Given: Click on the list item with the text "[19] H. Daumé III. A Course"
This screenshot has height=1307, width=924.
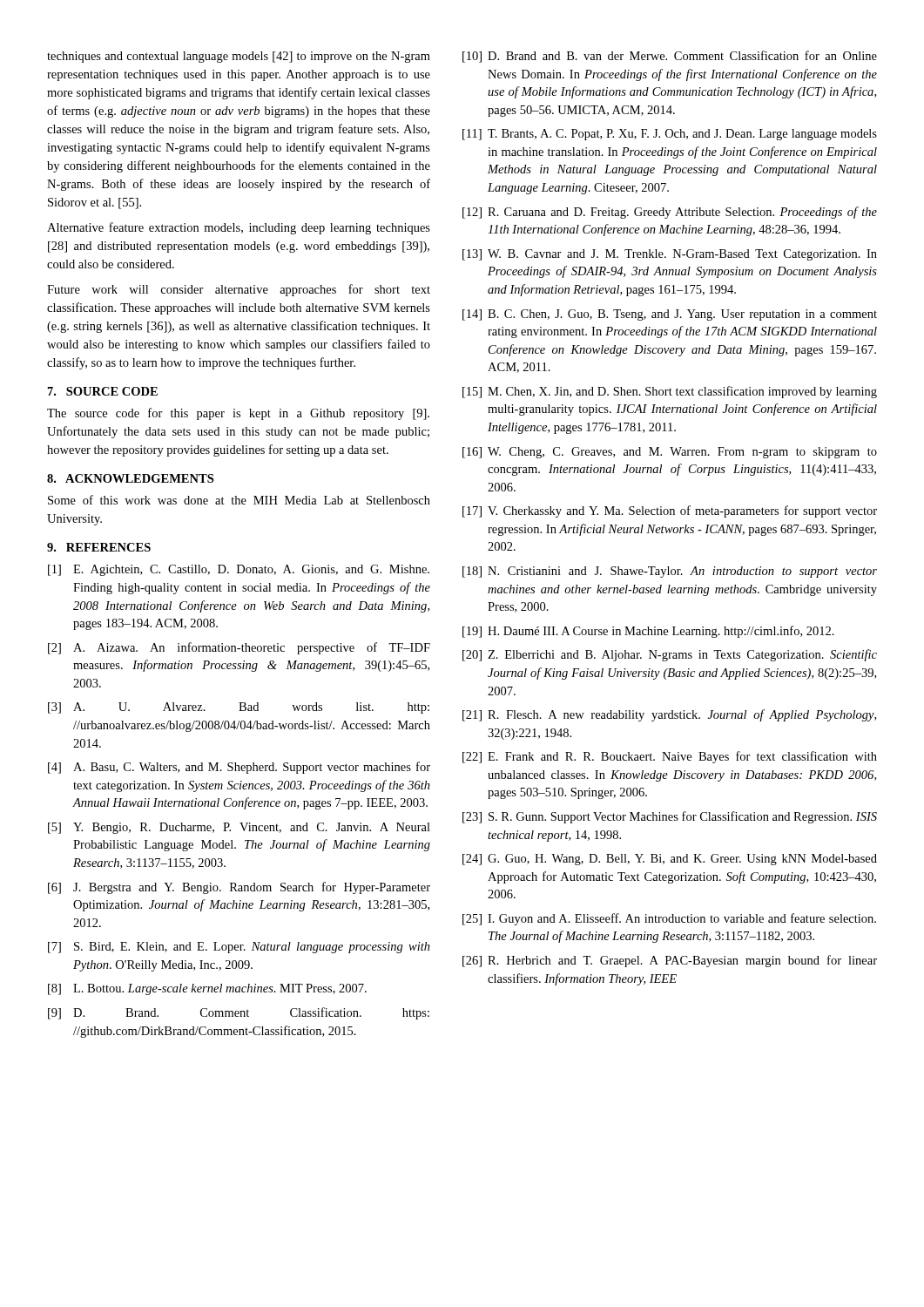Looking at the screenshot, I should [x=669, y=631].
